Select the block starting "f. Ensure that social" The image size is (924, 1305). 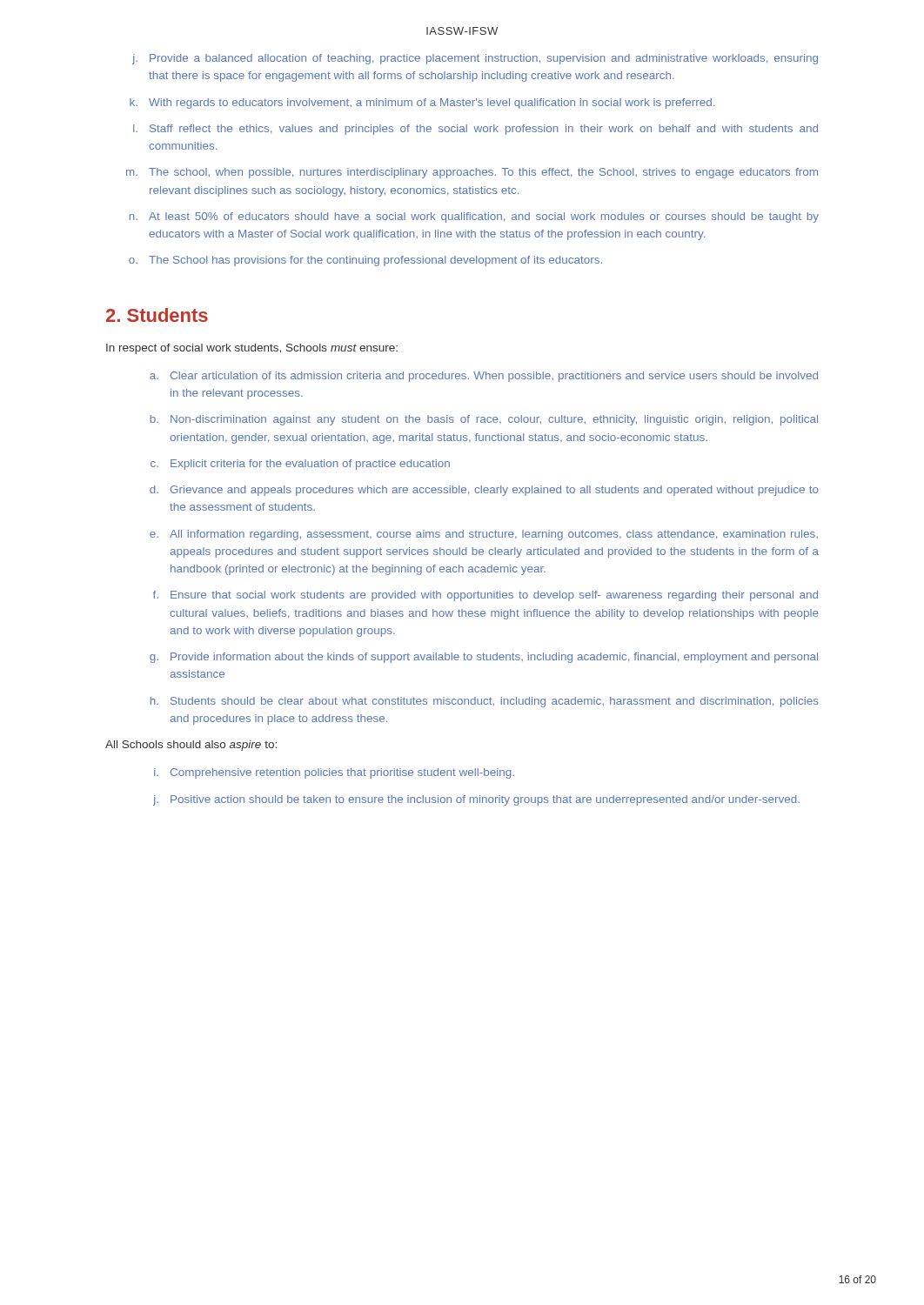point(475,613)
